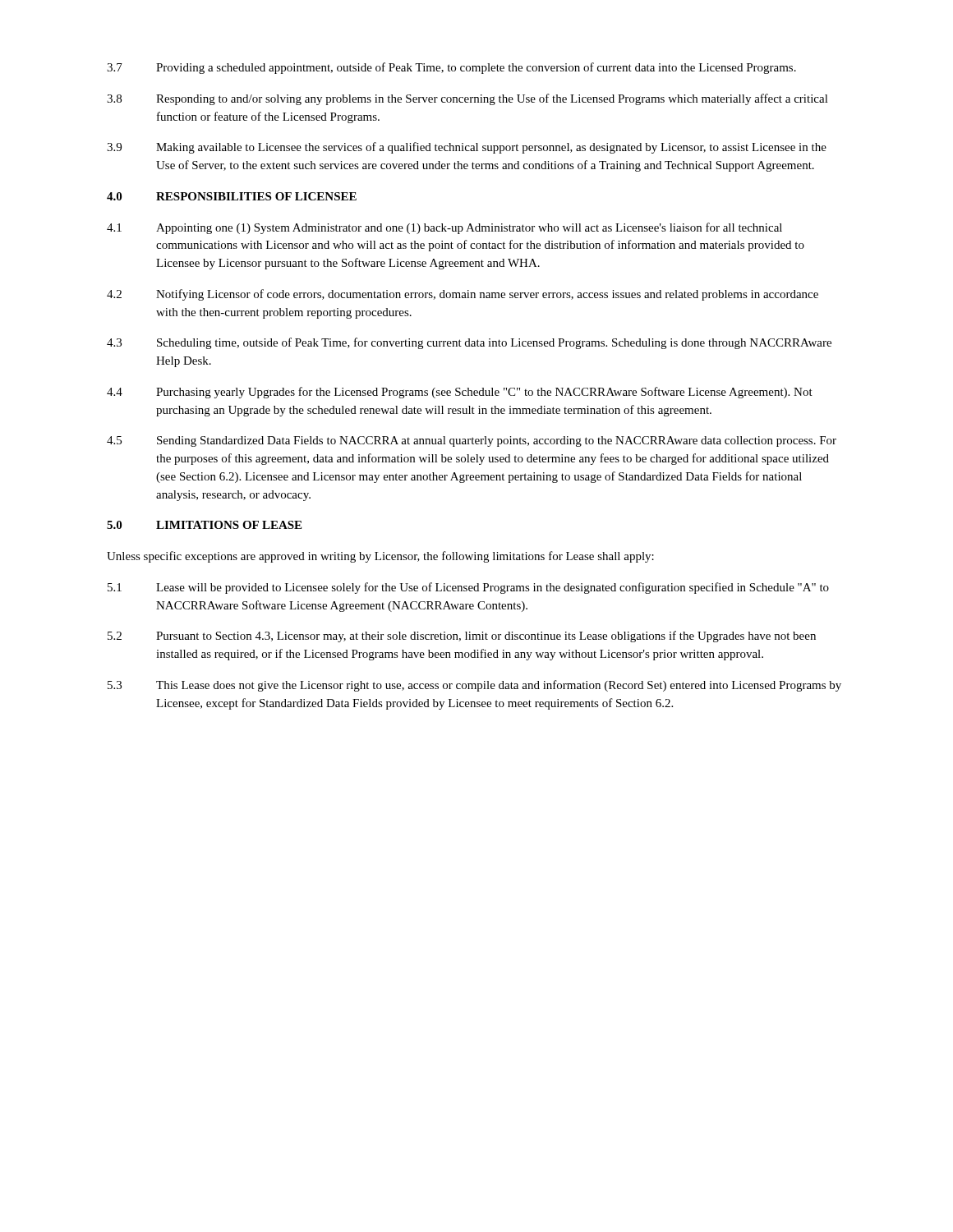The image size is (953, 1232).
Task: Find the text block with the text "Unless specific exceptions"
Action: [x=381, y=556]
